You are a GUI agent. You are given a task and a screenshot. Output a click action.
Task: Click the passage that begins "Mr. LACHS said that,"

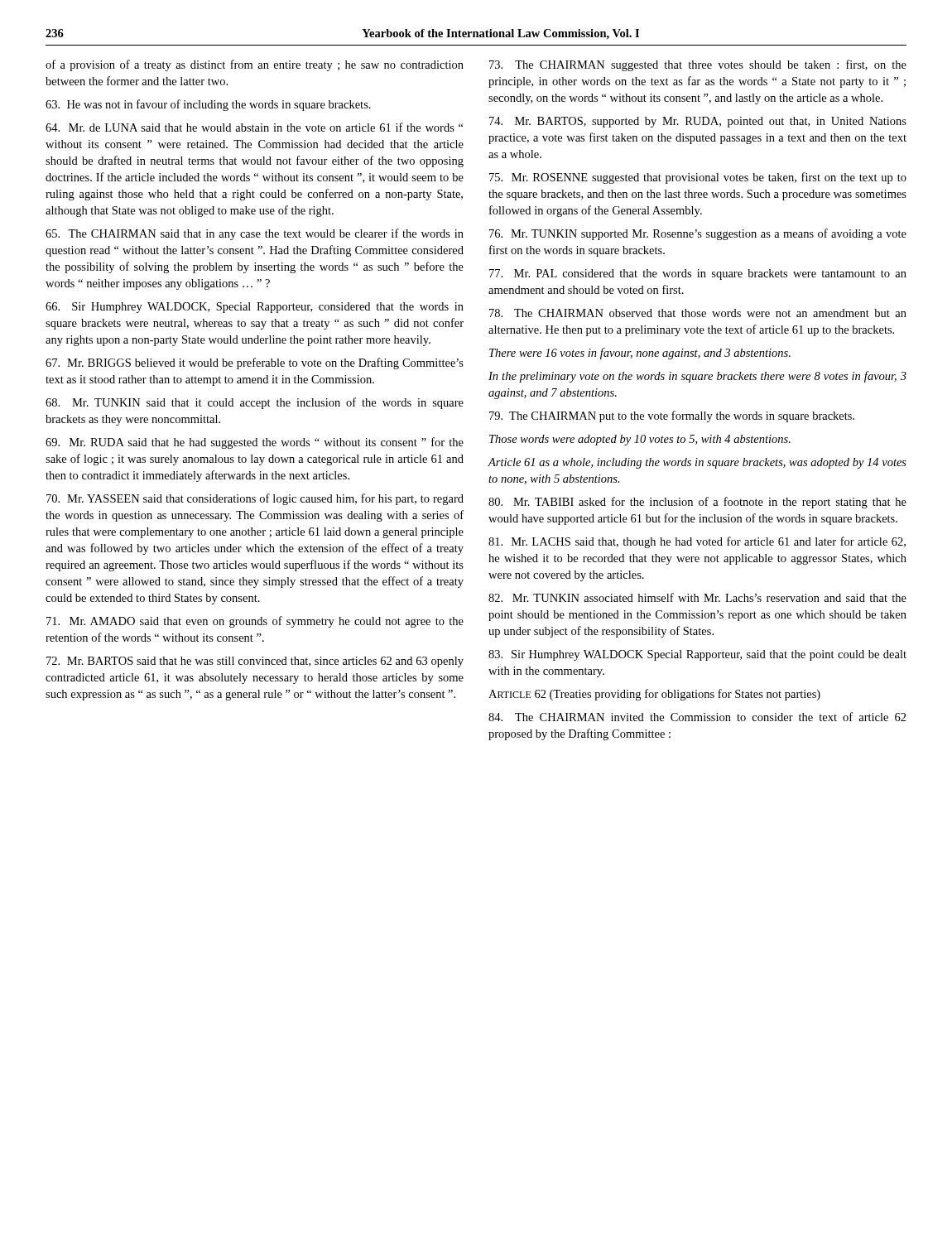point(697,558)
